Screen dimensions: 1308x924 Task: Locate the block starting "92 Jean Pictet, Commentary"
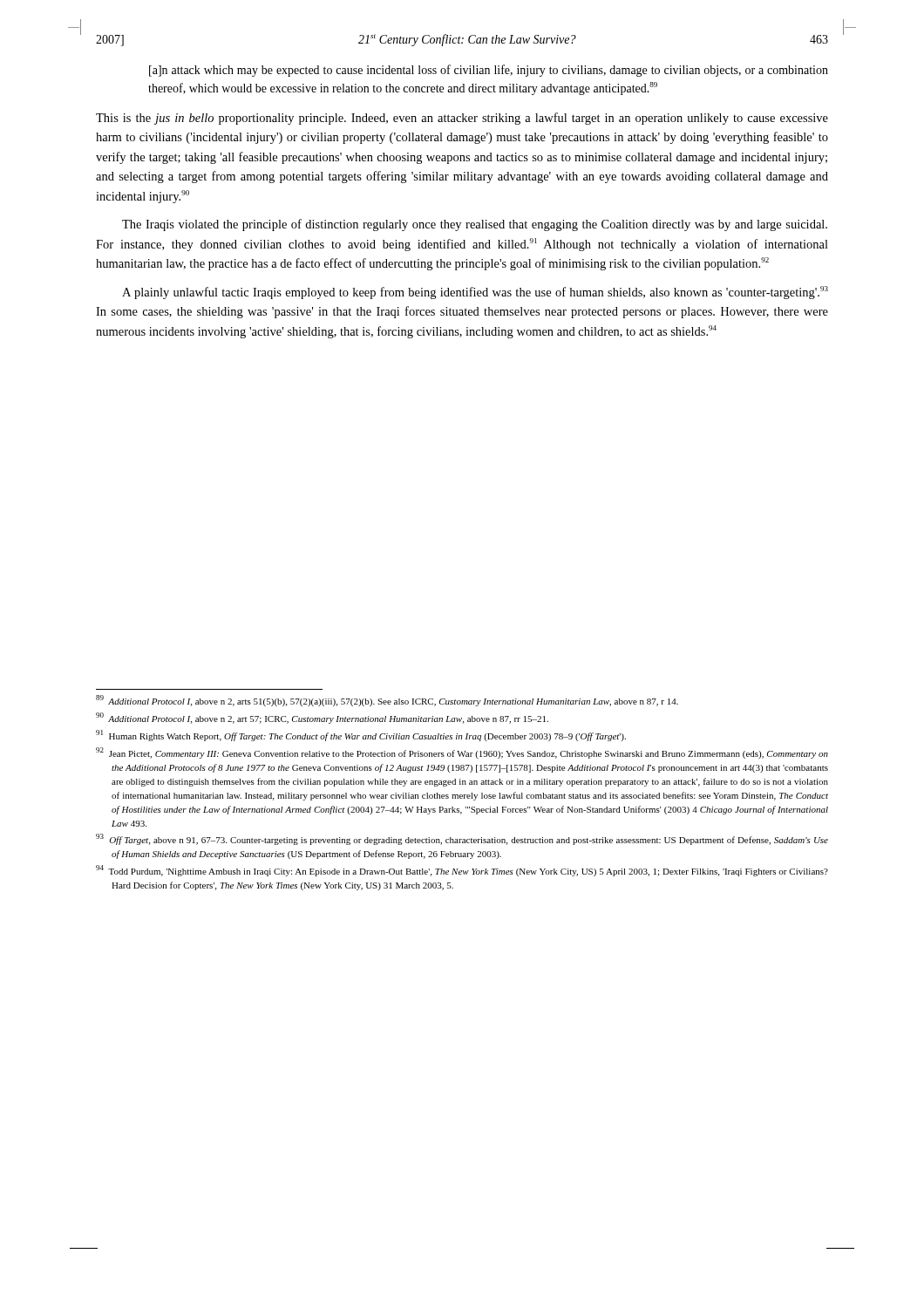[462, 788]
